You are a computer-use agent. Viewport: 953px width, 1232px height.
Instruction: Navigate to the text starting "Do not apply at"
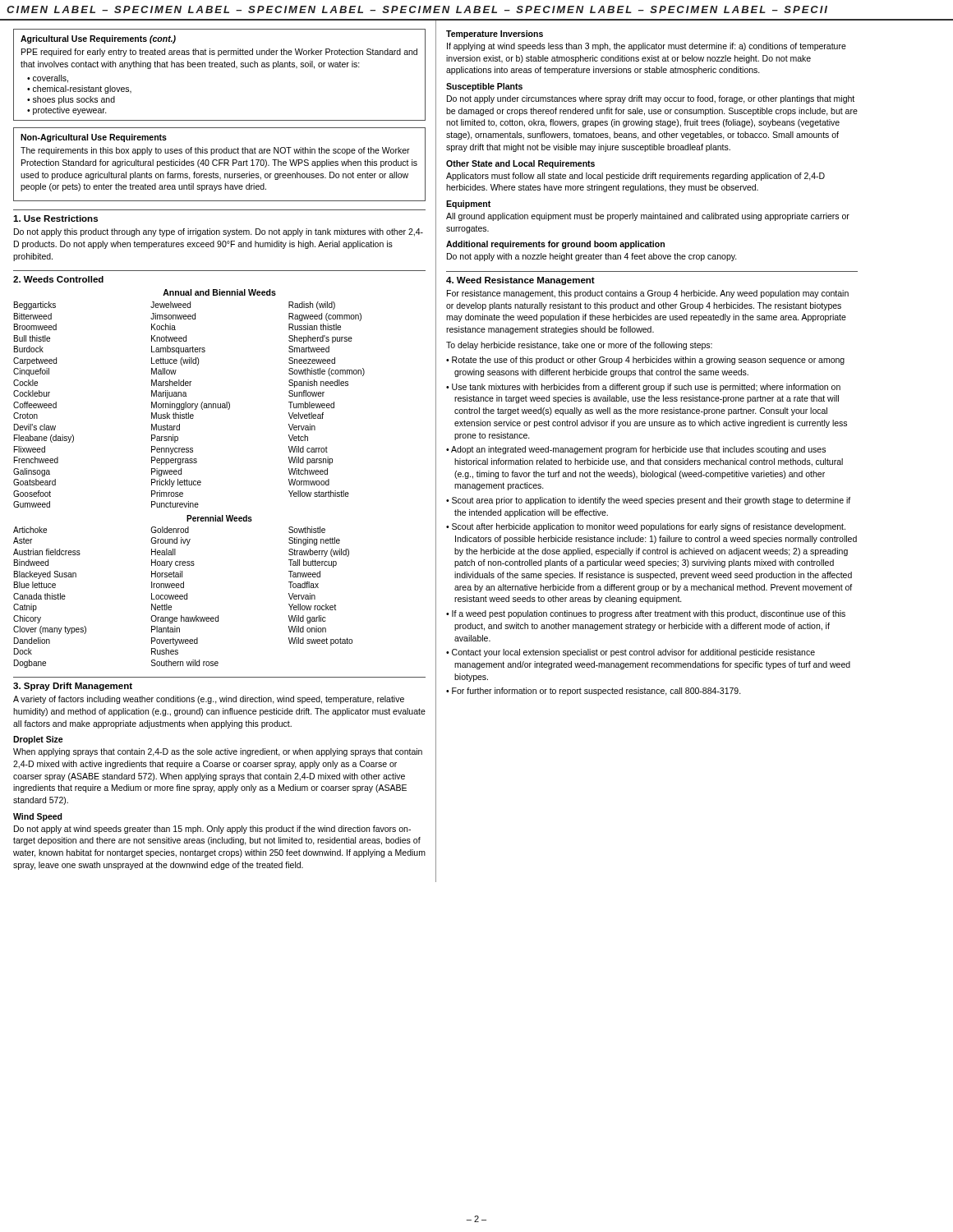point(219,847)
